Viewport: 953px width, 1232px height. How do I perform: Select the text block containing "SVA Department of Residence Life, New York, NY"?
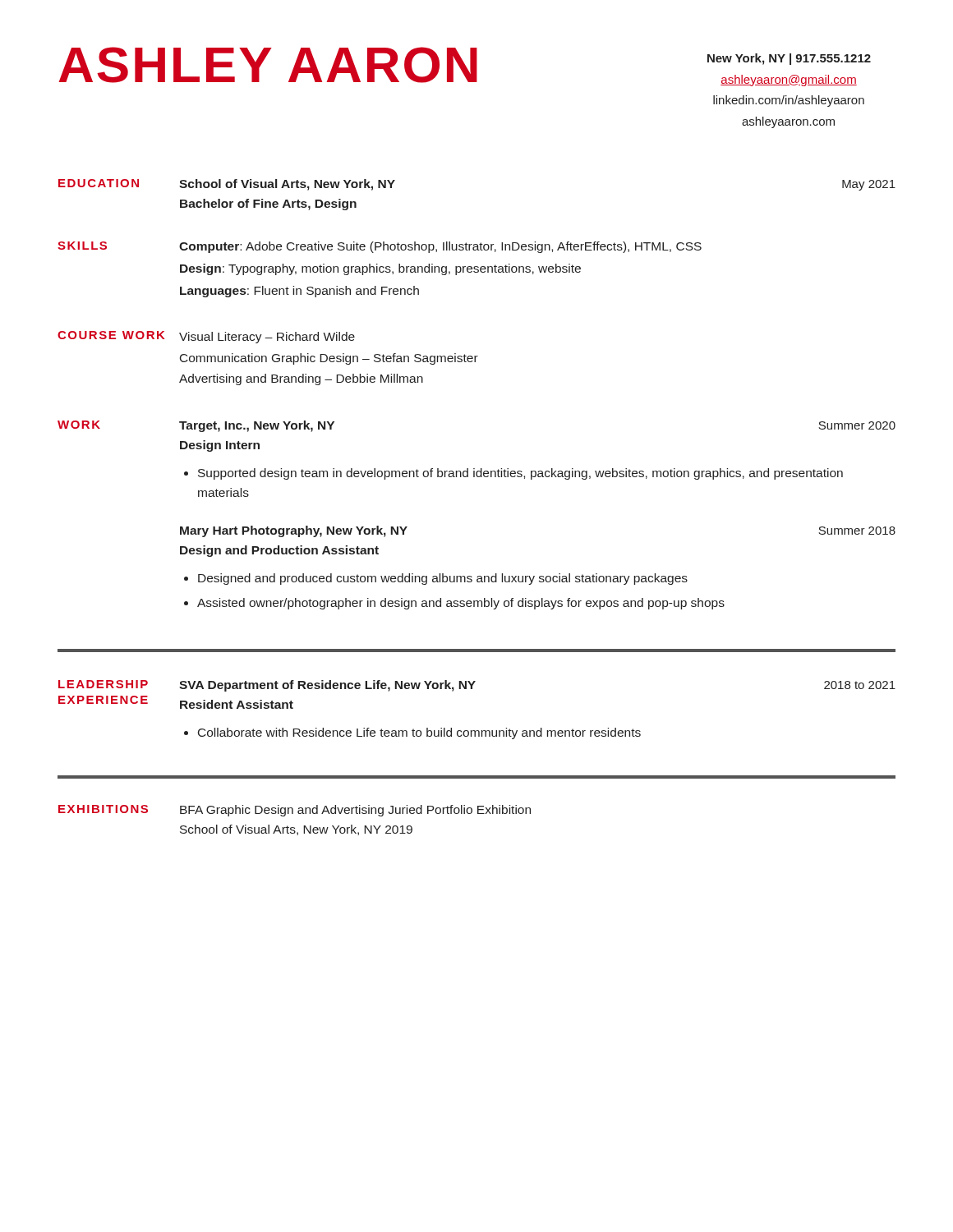[327, 685]
